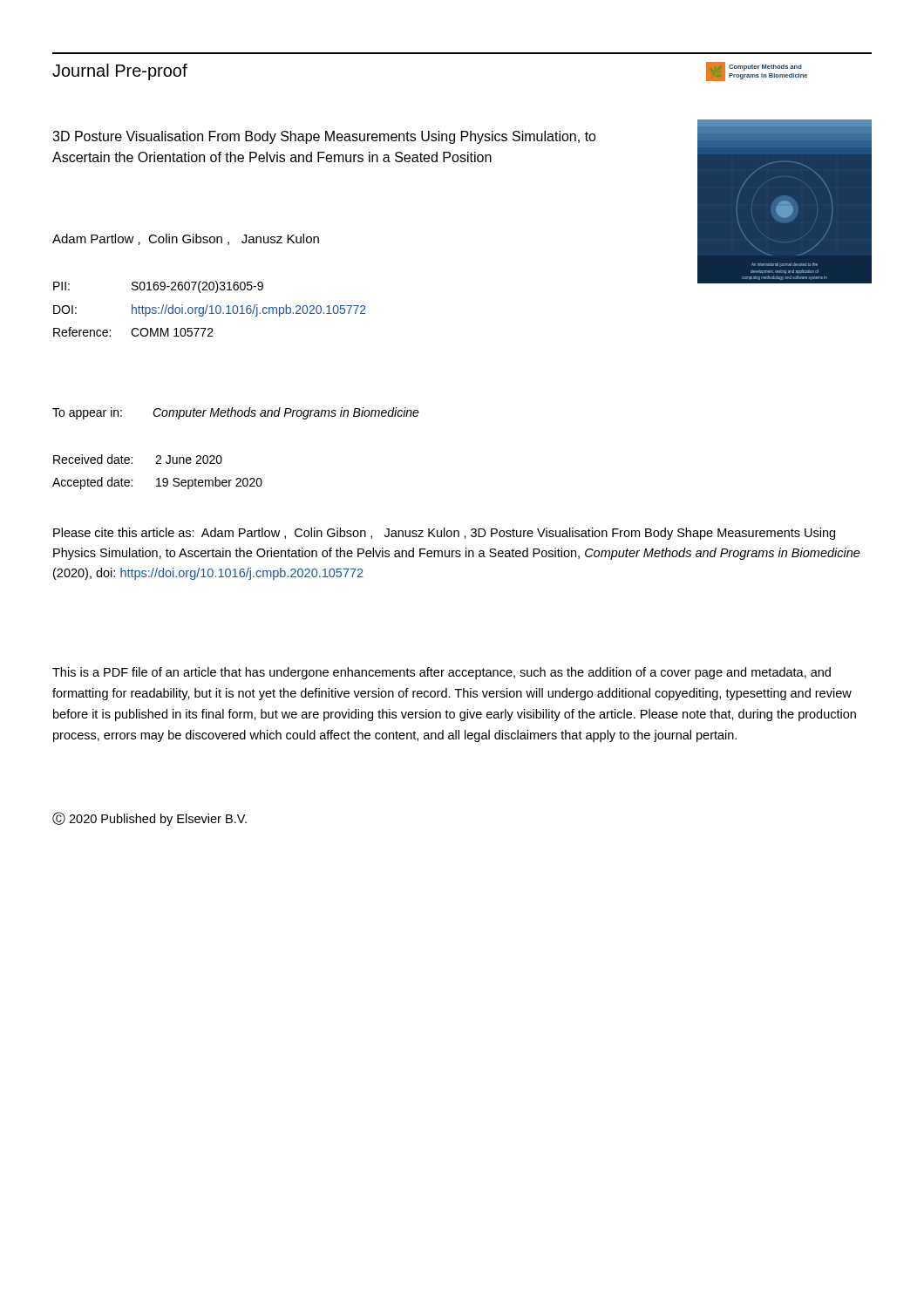Viewport: 924px width, 1308px height.
Task: Click on the text starting "Received date:2 June 2020 Accepted"
Action: coord(157,472)
